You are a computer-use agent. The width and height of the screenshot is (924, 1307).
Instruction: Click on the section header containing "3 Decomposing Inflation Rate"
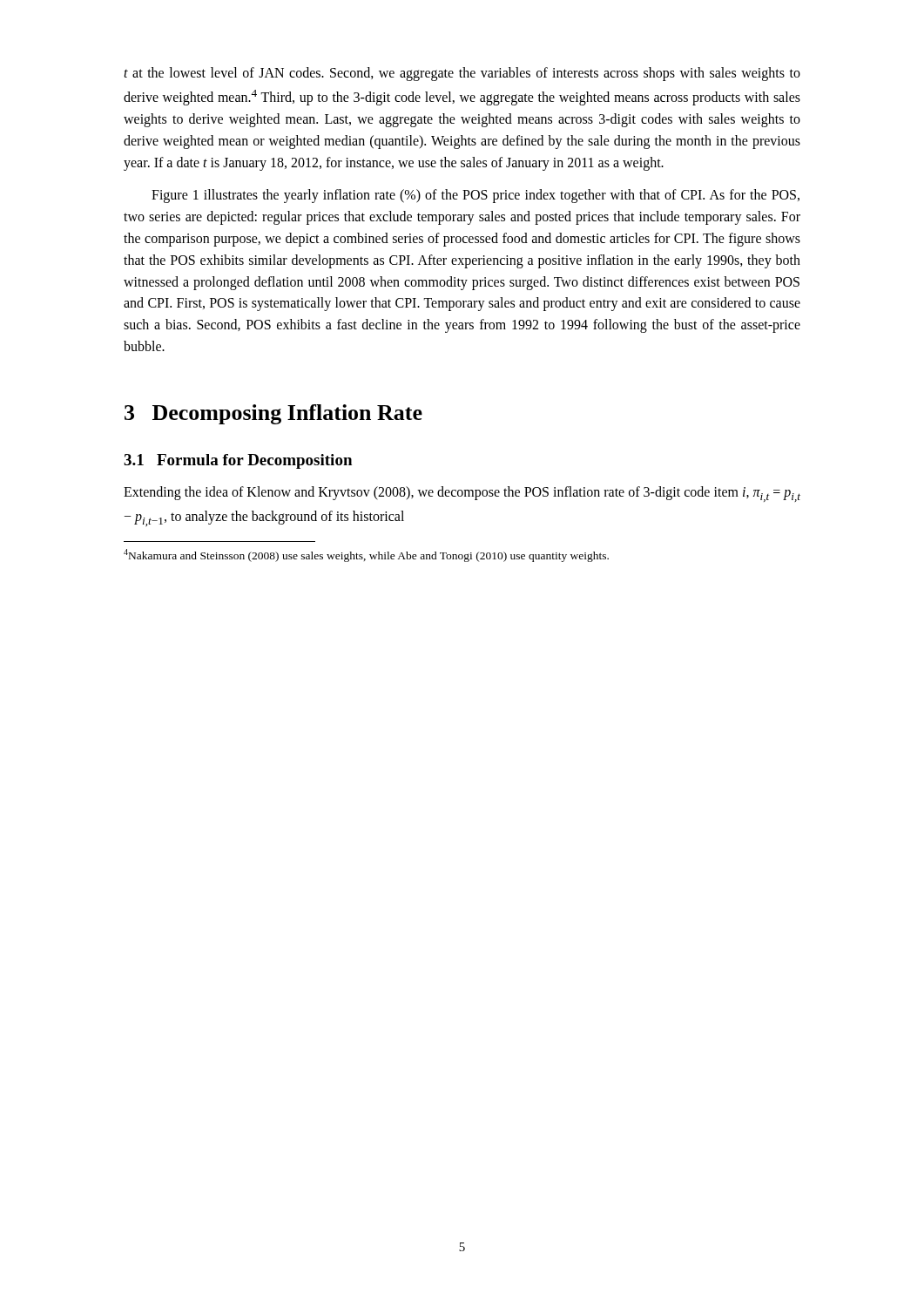[273, 414]
